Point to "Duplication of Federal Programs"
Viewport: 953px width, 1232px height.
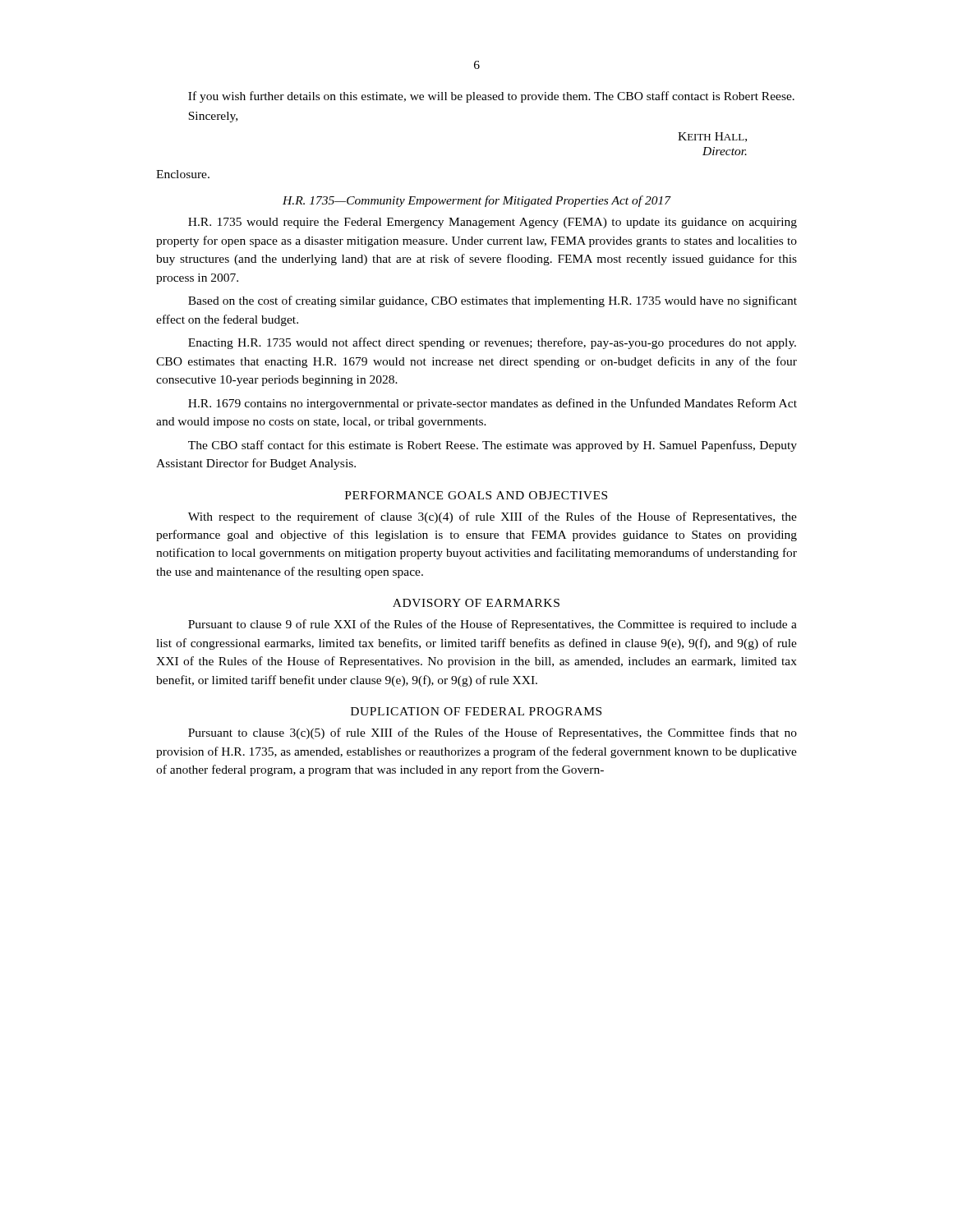(476, 711)
